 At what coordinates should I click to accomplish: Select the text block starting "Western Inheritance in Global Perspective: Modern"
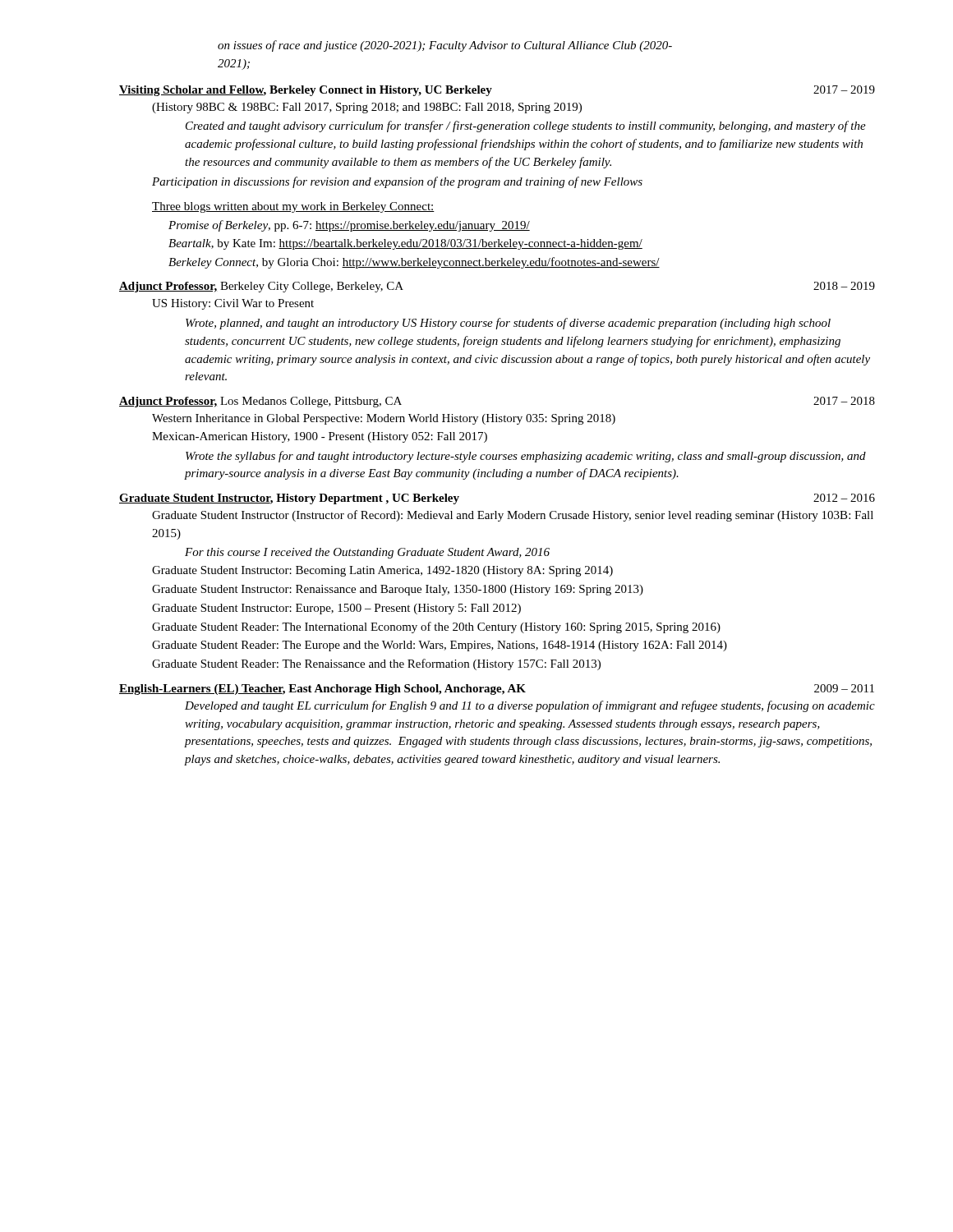(384, 427)
